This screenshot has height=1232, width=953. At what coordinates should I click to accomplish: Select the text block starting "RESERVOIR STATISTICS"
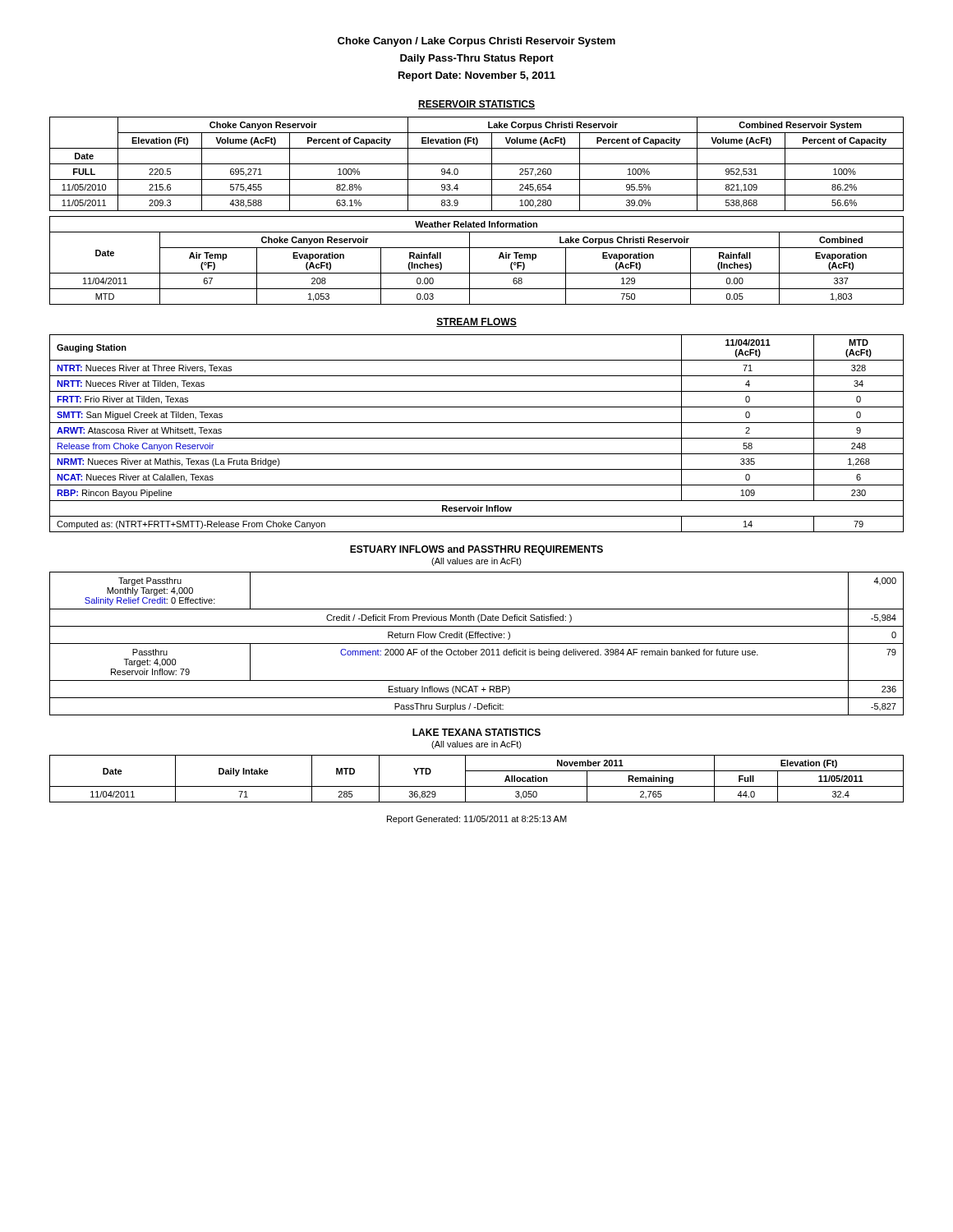[476, 105]
